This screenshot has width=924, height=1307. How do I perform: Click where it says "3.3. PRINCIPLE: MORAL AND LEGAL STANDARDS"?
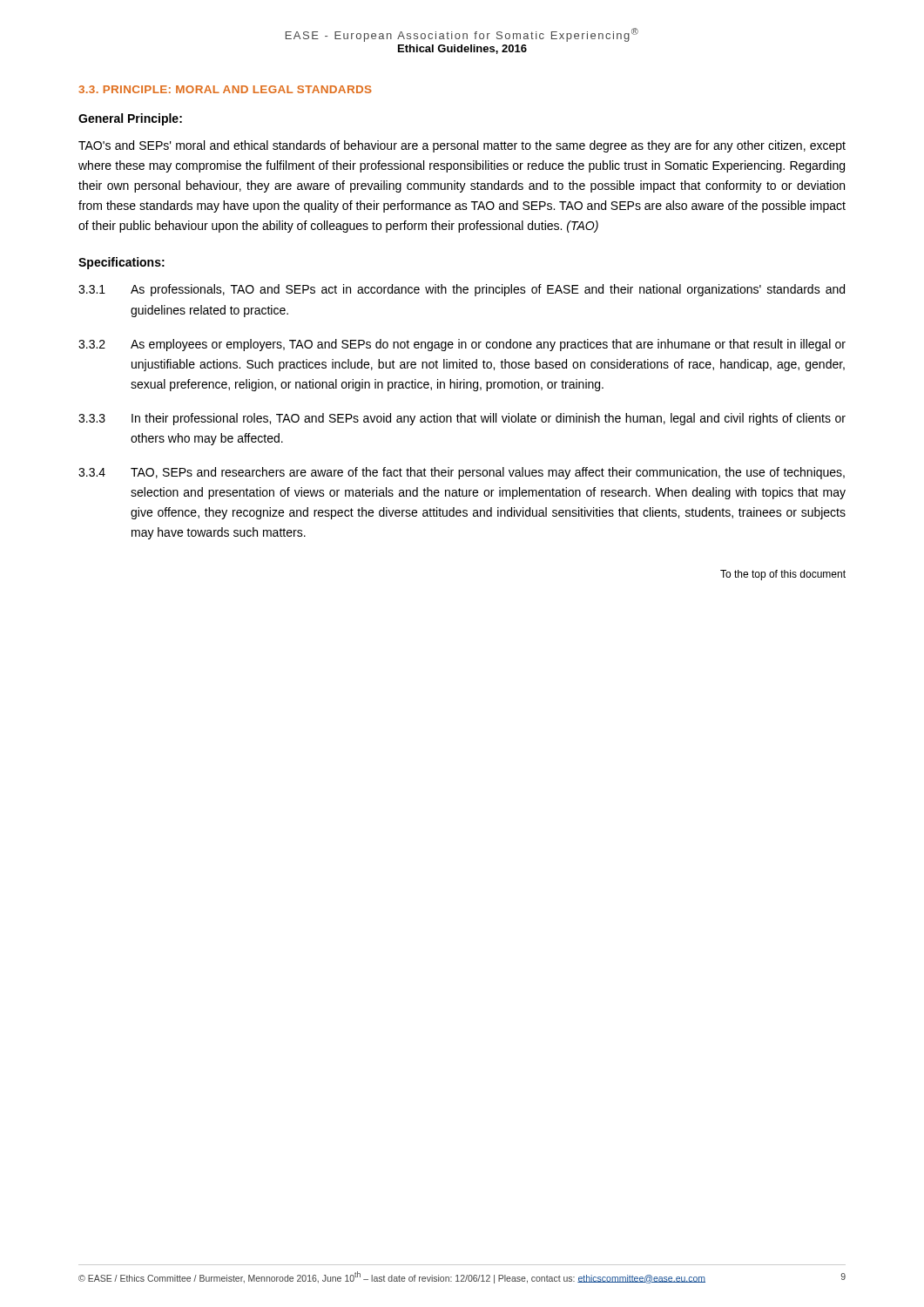click(225, 89)
